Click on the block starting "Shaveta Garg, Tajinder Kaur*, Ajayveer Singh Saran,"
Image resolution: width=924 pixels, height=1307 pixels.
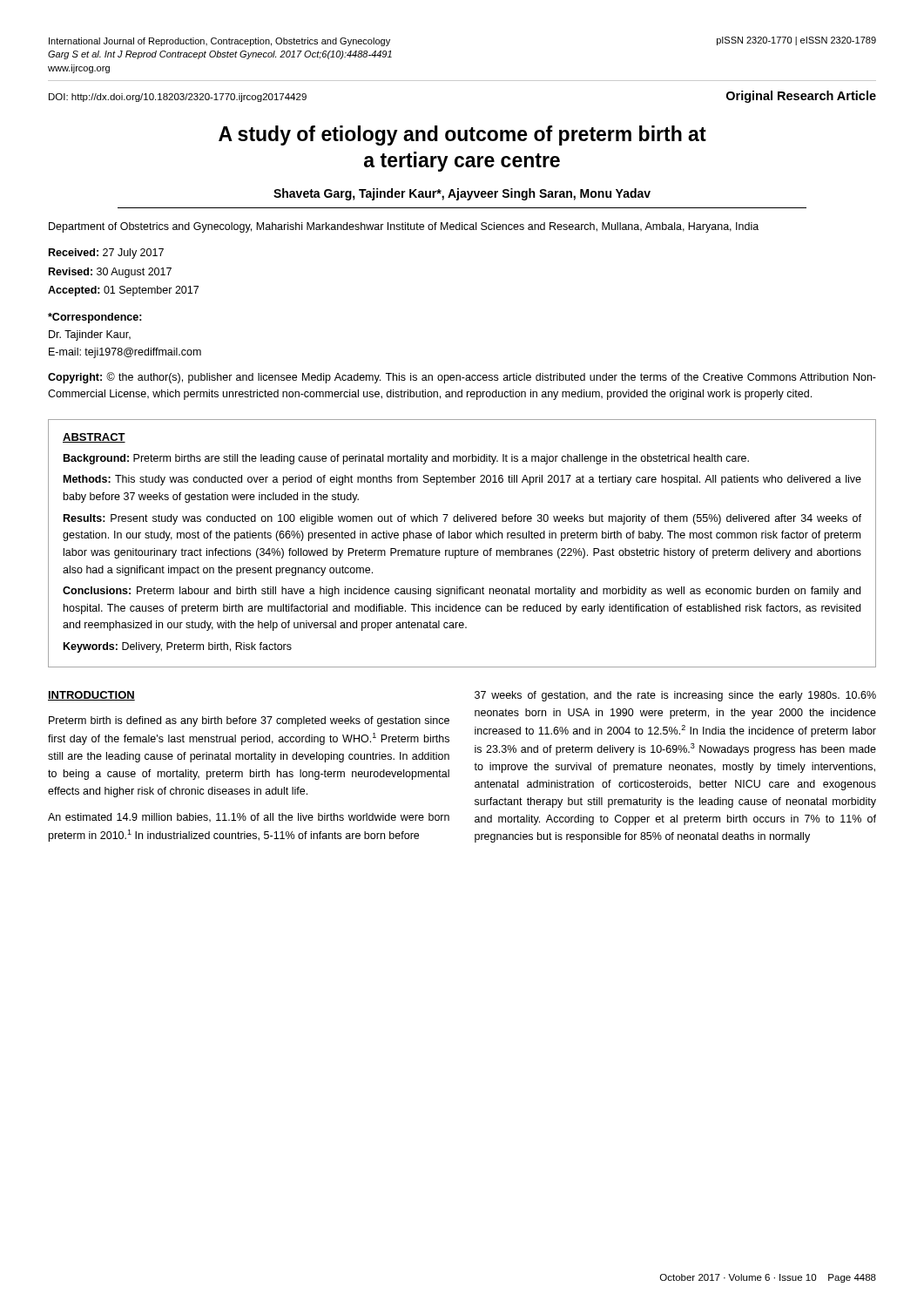tap(462, 193)
